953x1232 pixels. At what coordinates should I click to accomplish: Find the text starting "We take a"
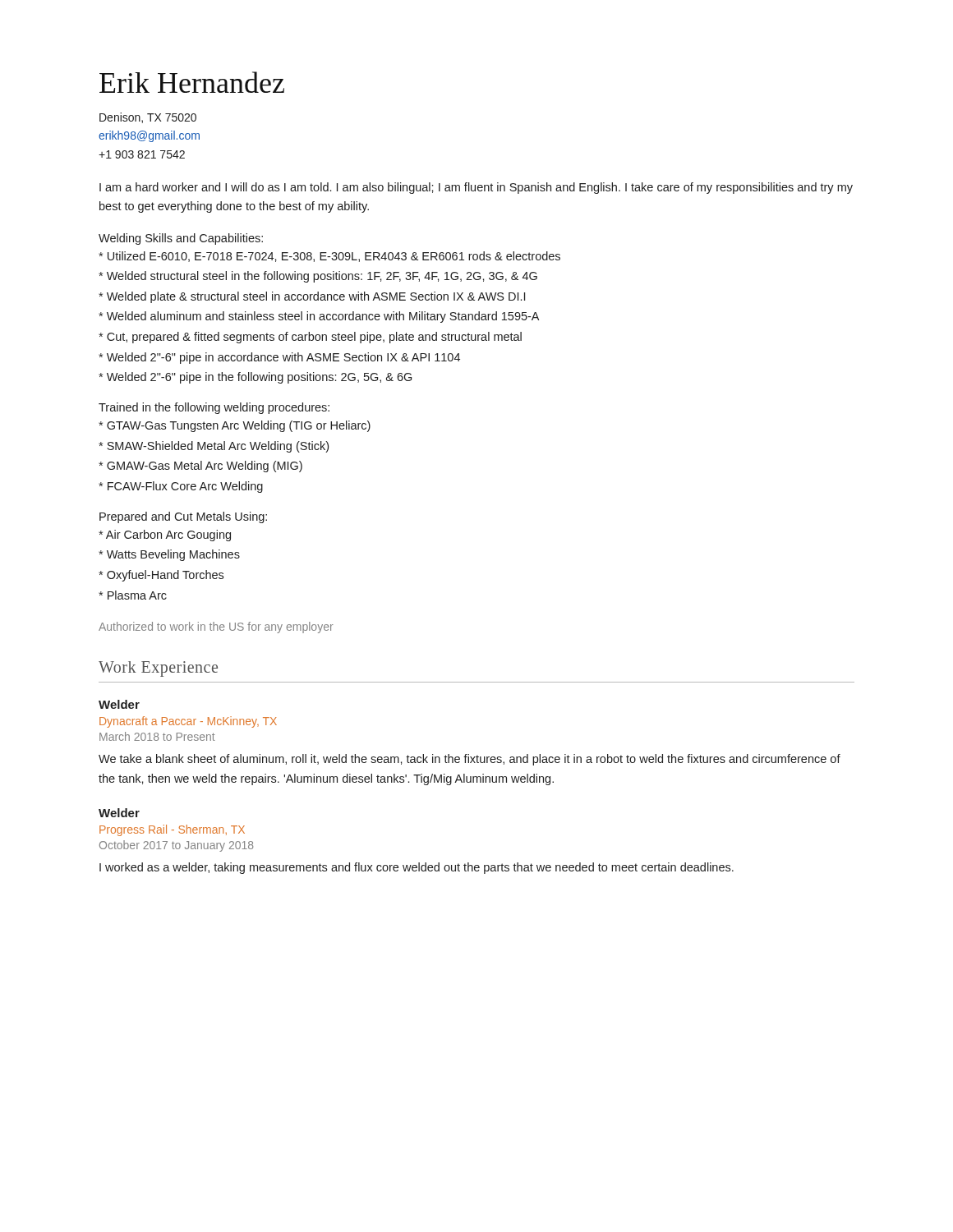tap(469, 769)
